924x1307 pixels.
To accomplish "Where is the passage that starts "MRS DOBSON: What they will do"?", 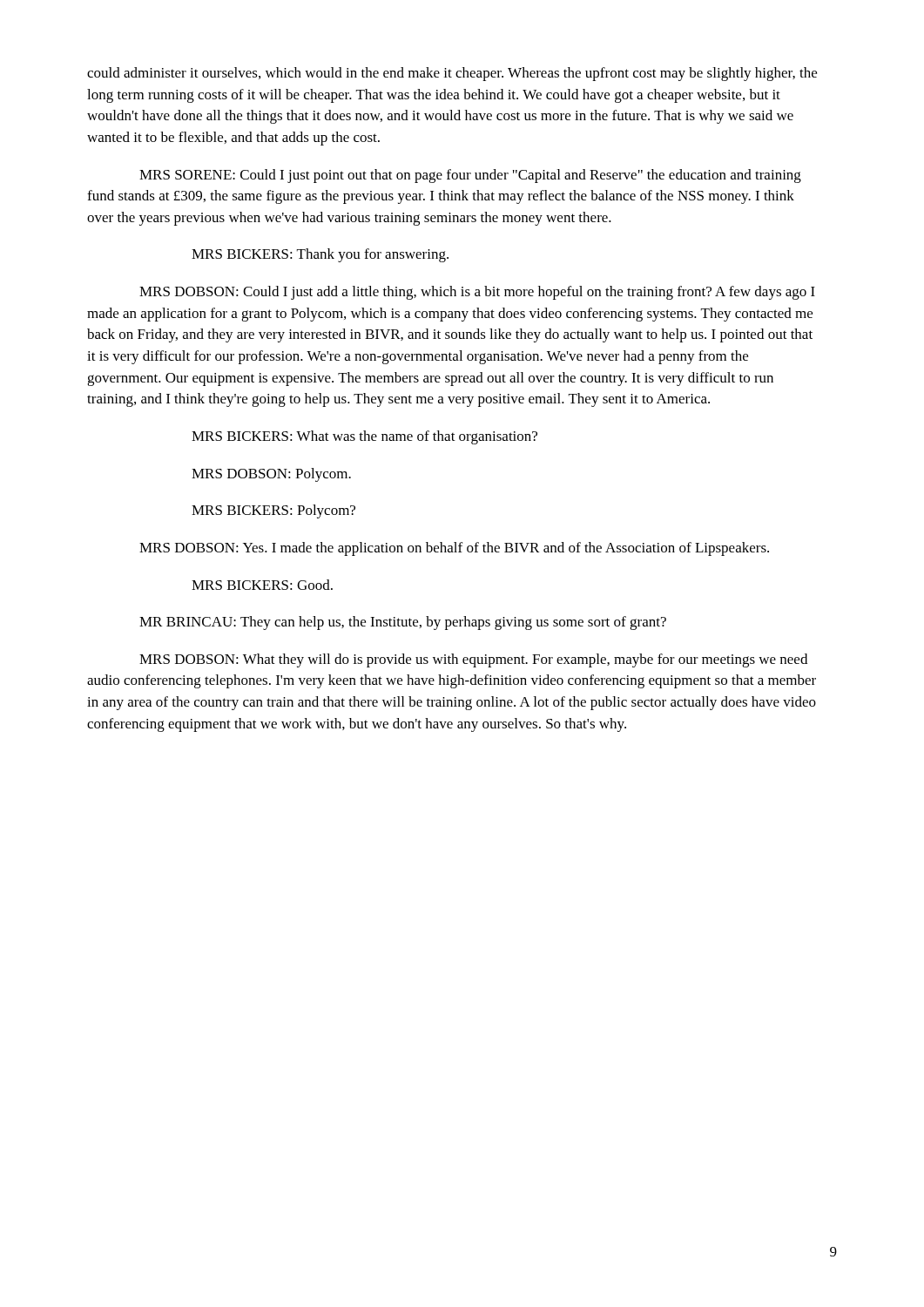I will [452, 691].
